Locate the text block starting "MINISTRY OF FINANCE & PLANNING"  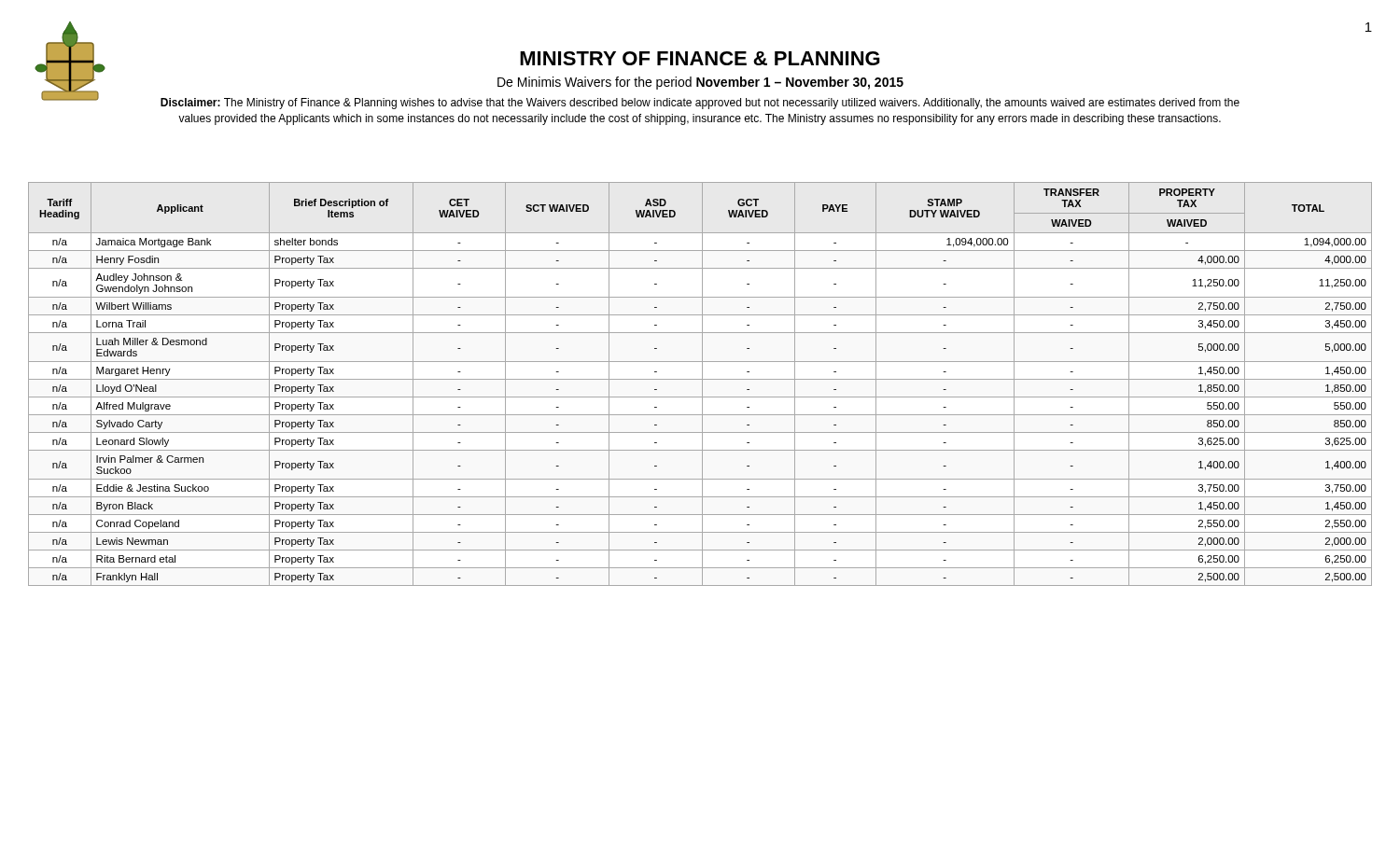point(700,58)
